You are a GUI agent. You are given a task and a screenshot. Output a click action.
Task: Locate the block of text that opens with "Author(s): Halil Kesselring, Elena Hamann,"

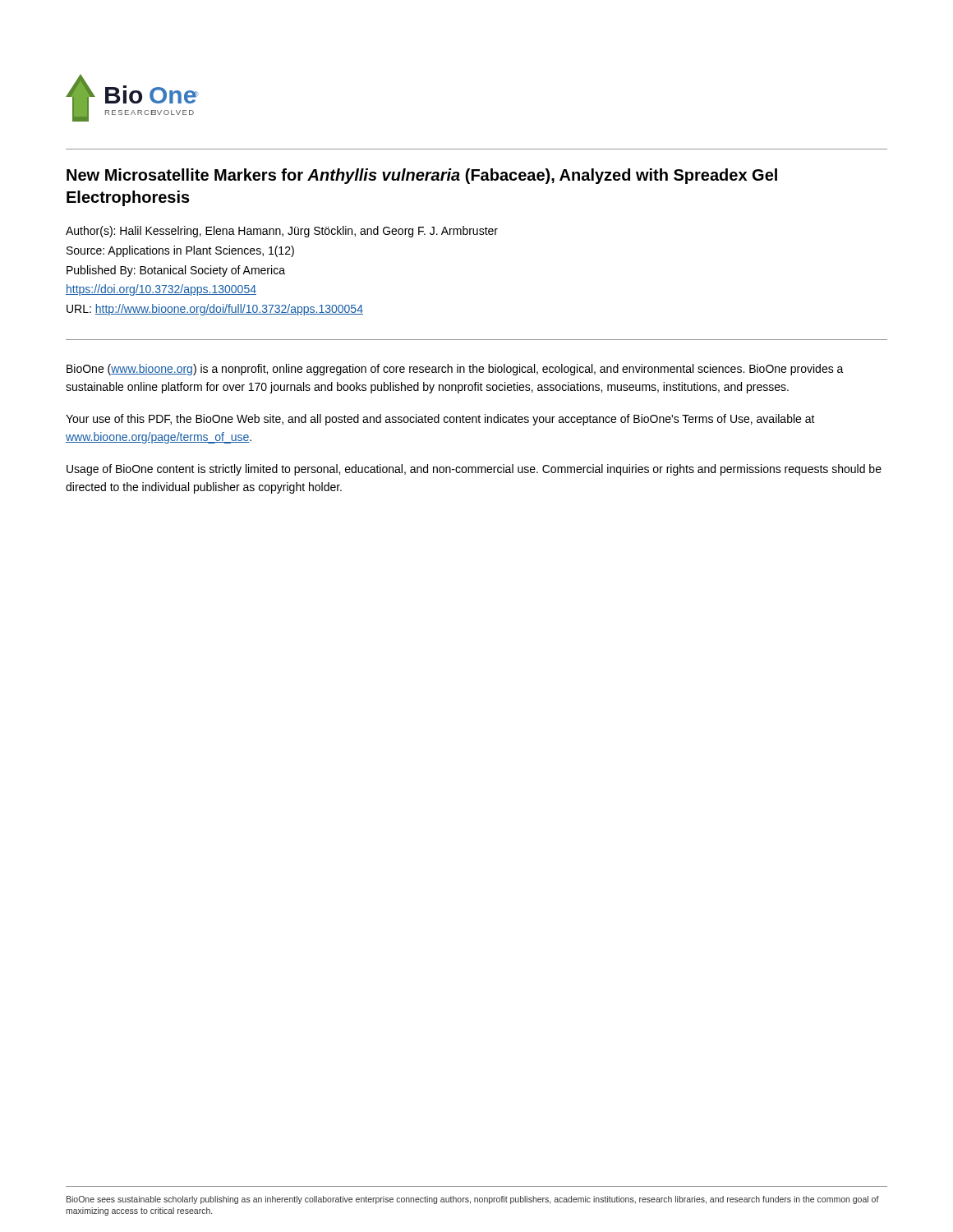pos(282,270)
